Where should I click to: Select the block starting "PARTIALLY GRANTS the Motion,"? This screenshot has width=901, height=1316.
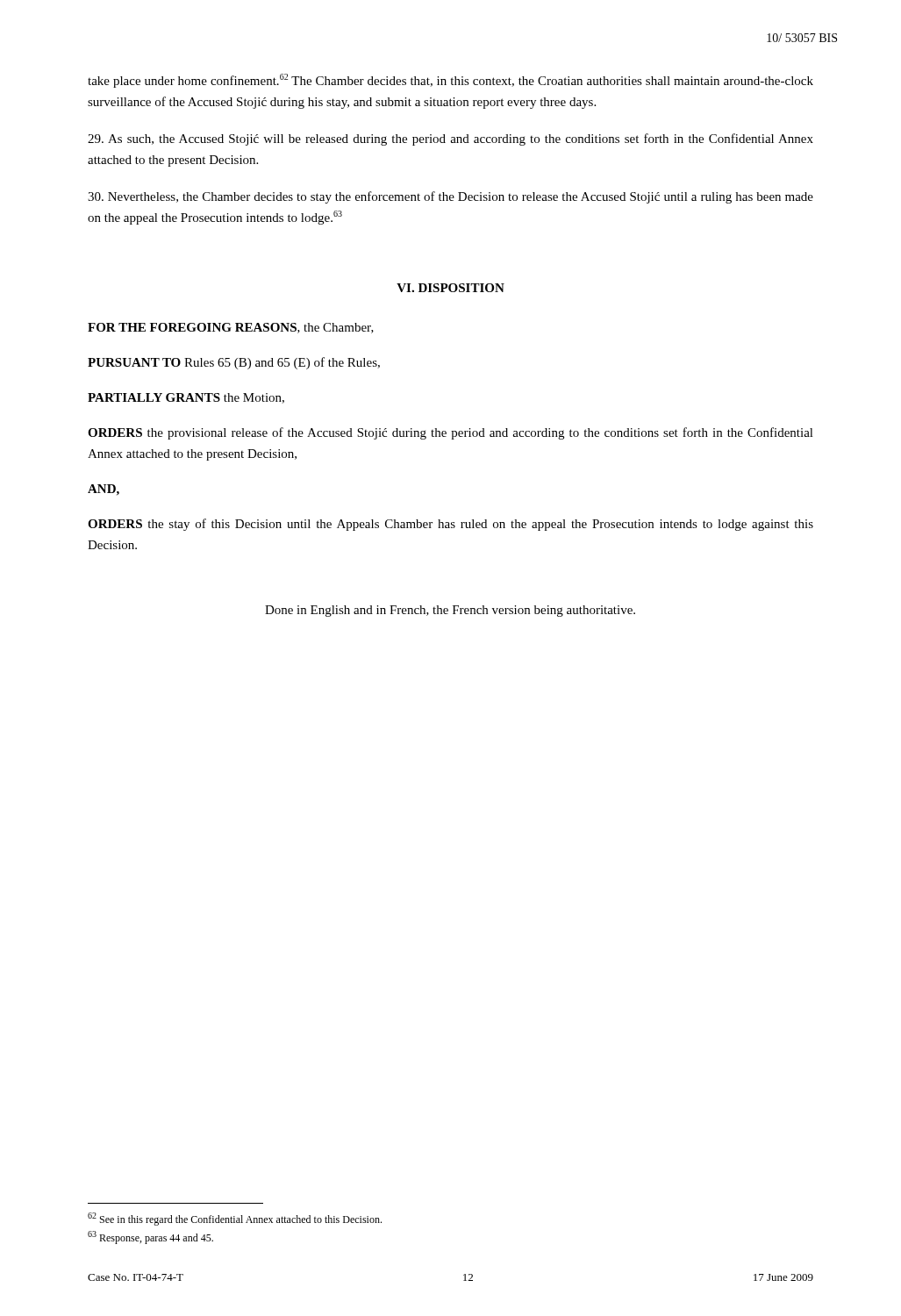point(186,397)
